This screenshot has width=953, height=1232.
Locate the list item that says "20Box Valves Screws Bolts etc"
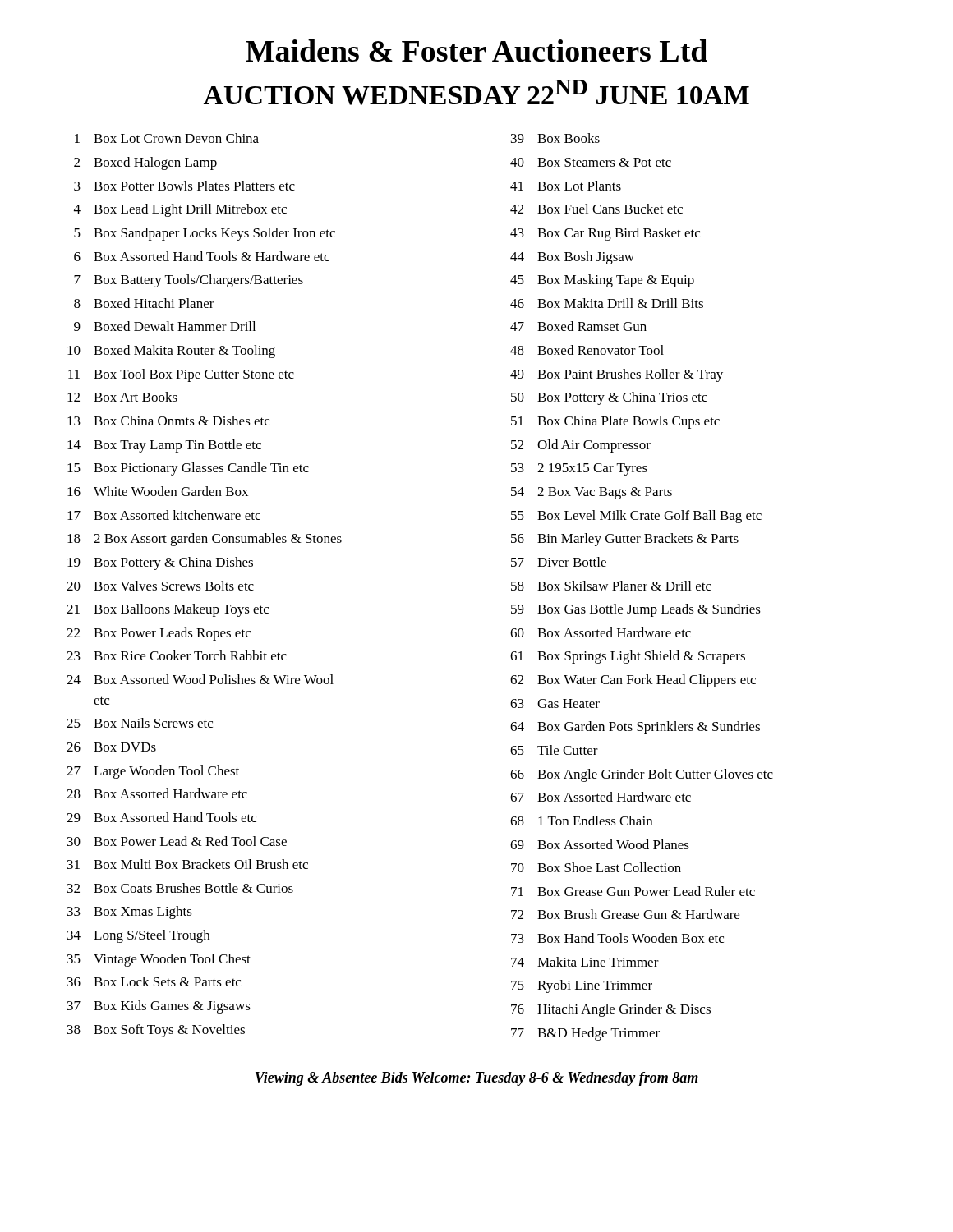(255, 586)
